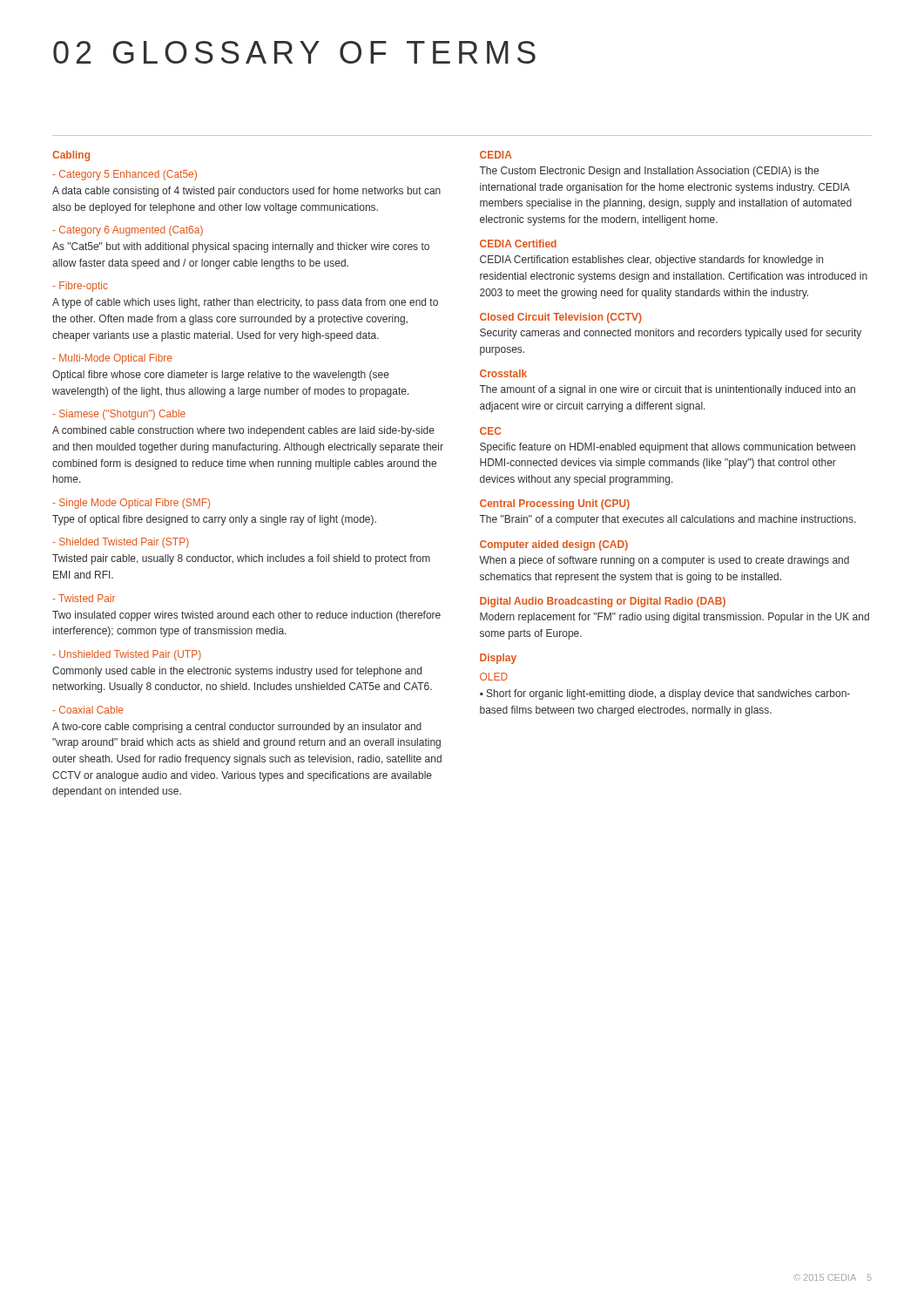924x1307 pixels.
Task: Select the text block that says "The Custom Electronic Design and Installation"
Action: pyautogui.click(x=666, y=195)
